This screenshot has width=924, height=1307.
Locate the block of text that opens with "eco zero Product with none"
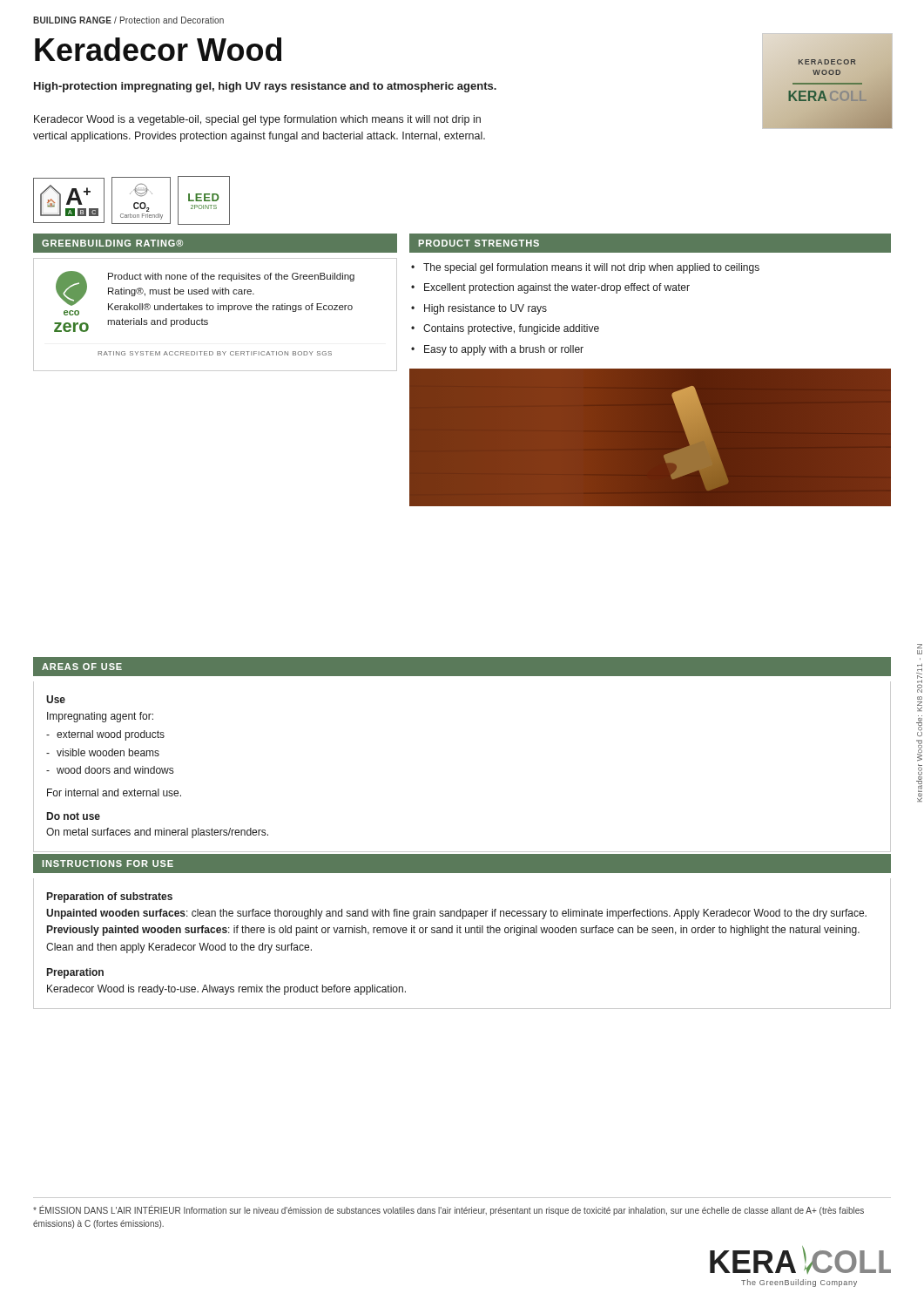(215, 313)
